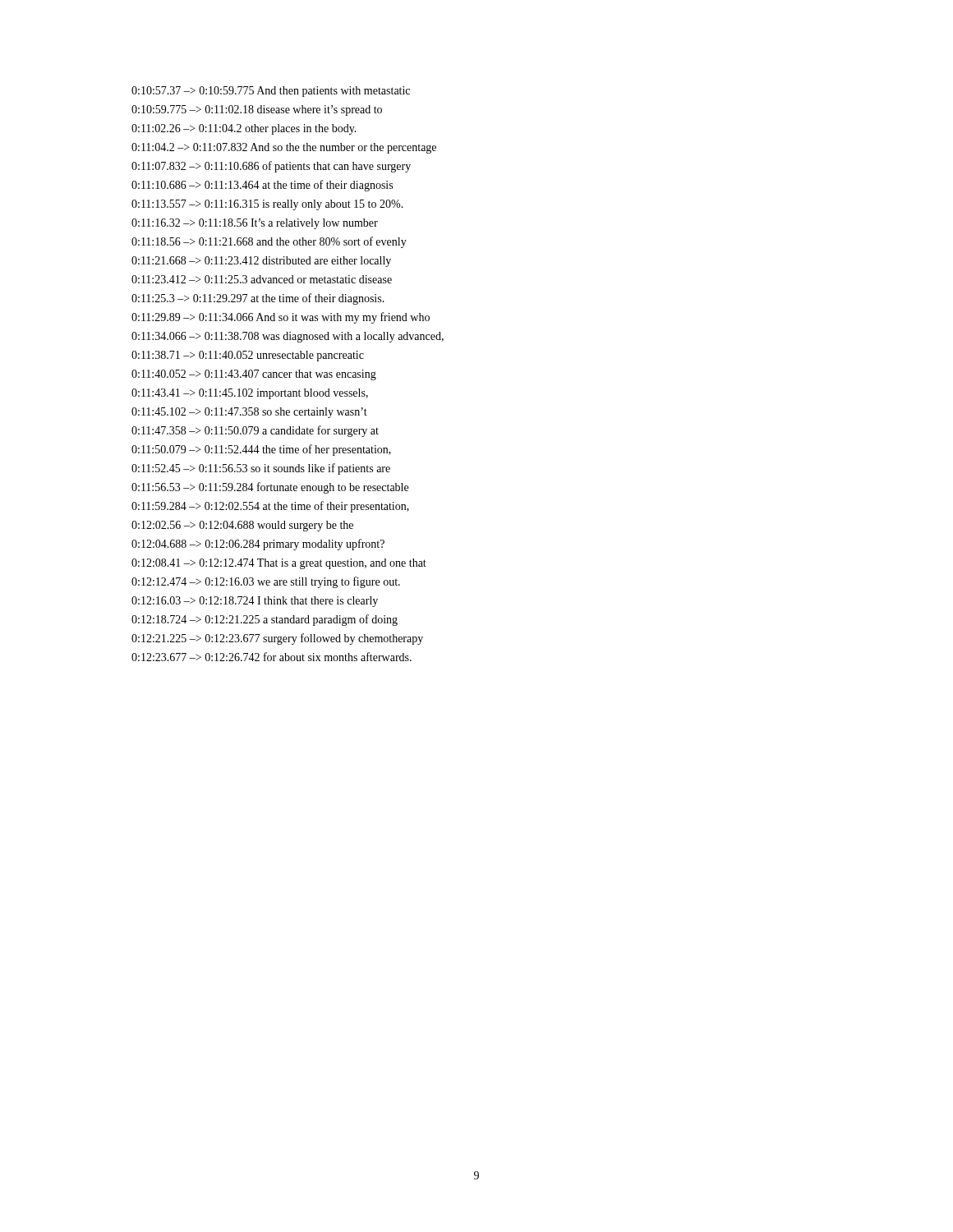Select the passage starting "0:10:57.37 –> 0:10:59.775 And then patients with"
This screenshot has height=1232, width=953.
click(x=271, y=91)
